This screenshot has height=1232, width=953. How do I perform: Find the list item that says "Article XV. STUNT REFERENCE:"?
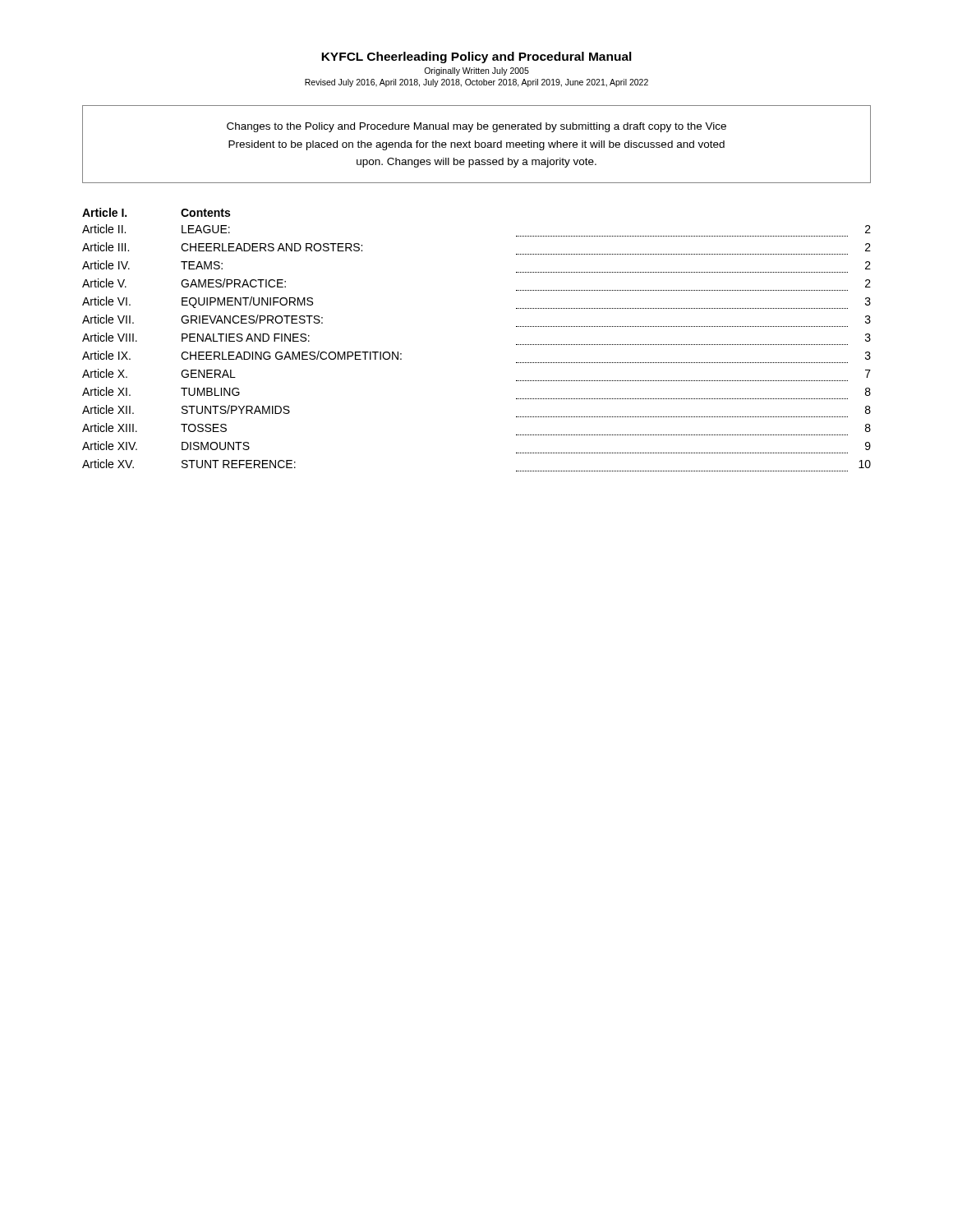106,464
